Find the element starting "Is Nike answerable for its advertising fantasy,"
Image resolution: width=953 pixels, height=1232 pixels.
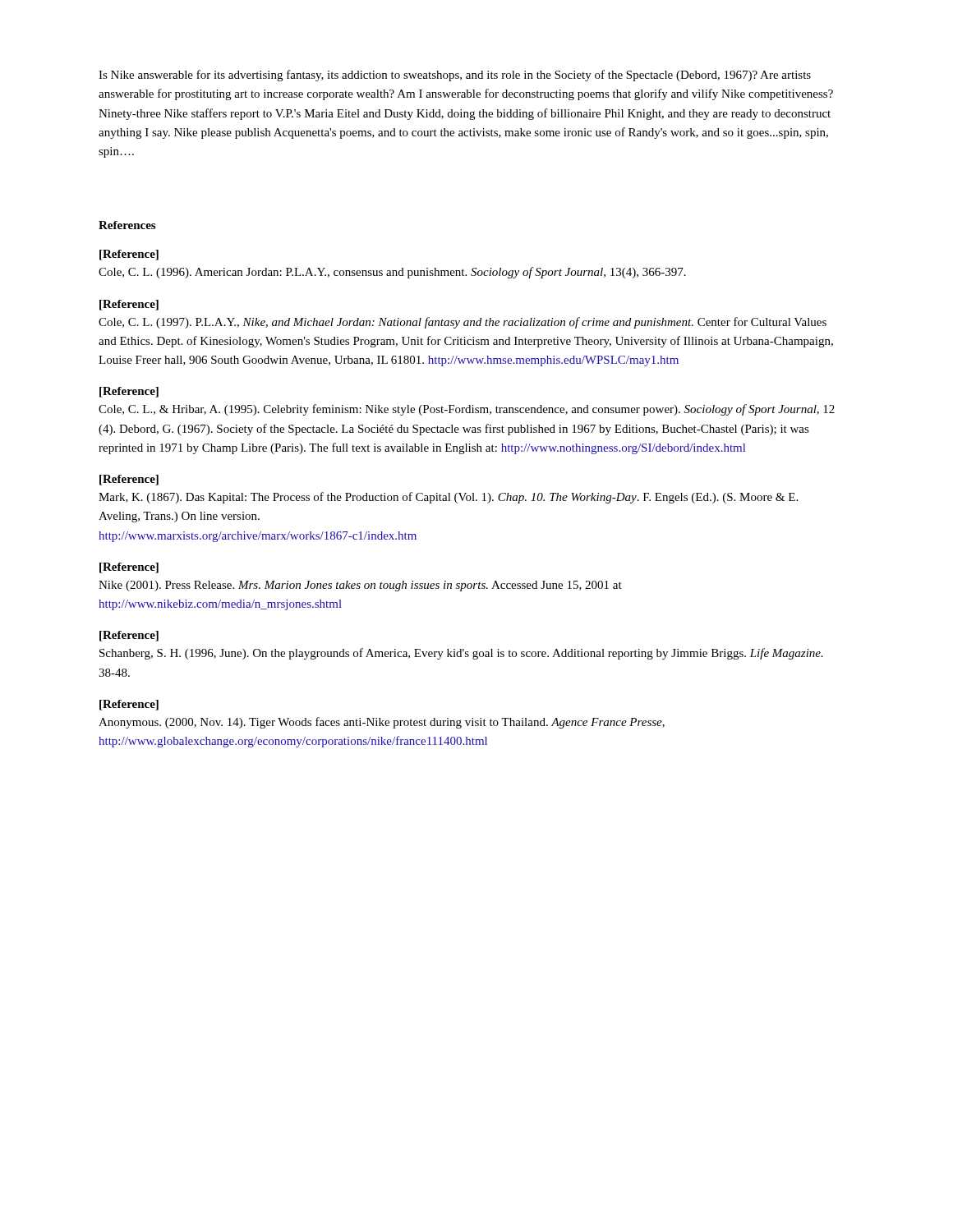(466, 113)
